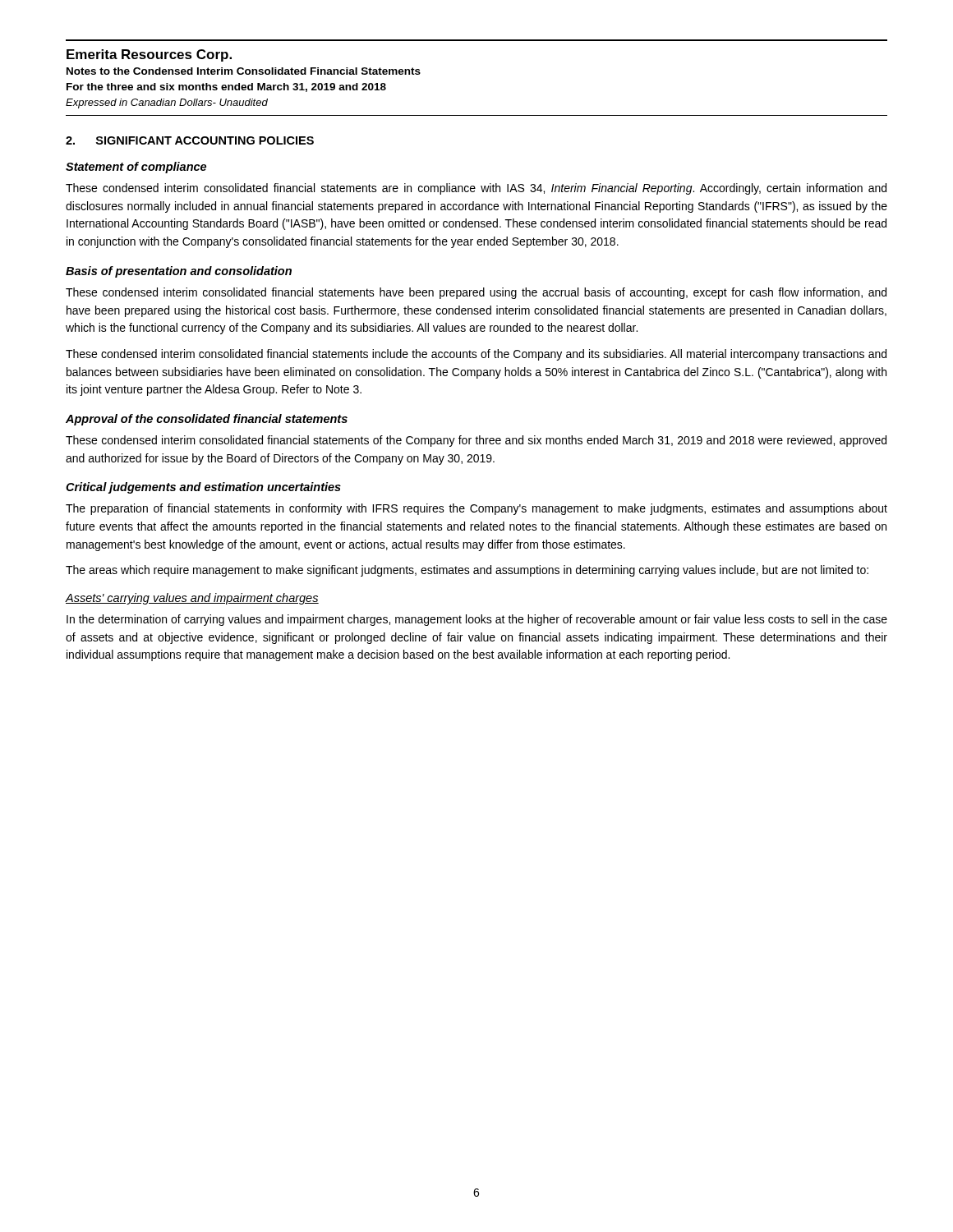Where does it say "Basis of presentation and consolidation"?
Screen dimensions: 1232x953
(179, 271)
